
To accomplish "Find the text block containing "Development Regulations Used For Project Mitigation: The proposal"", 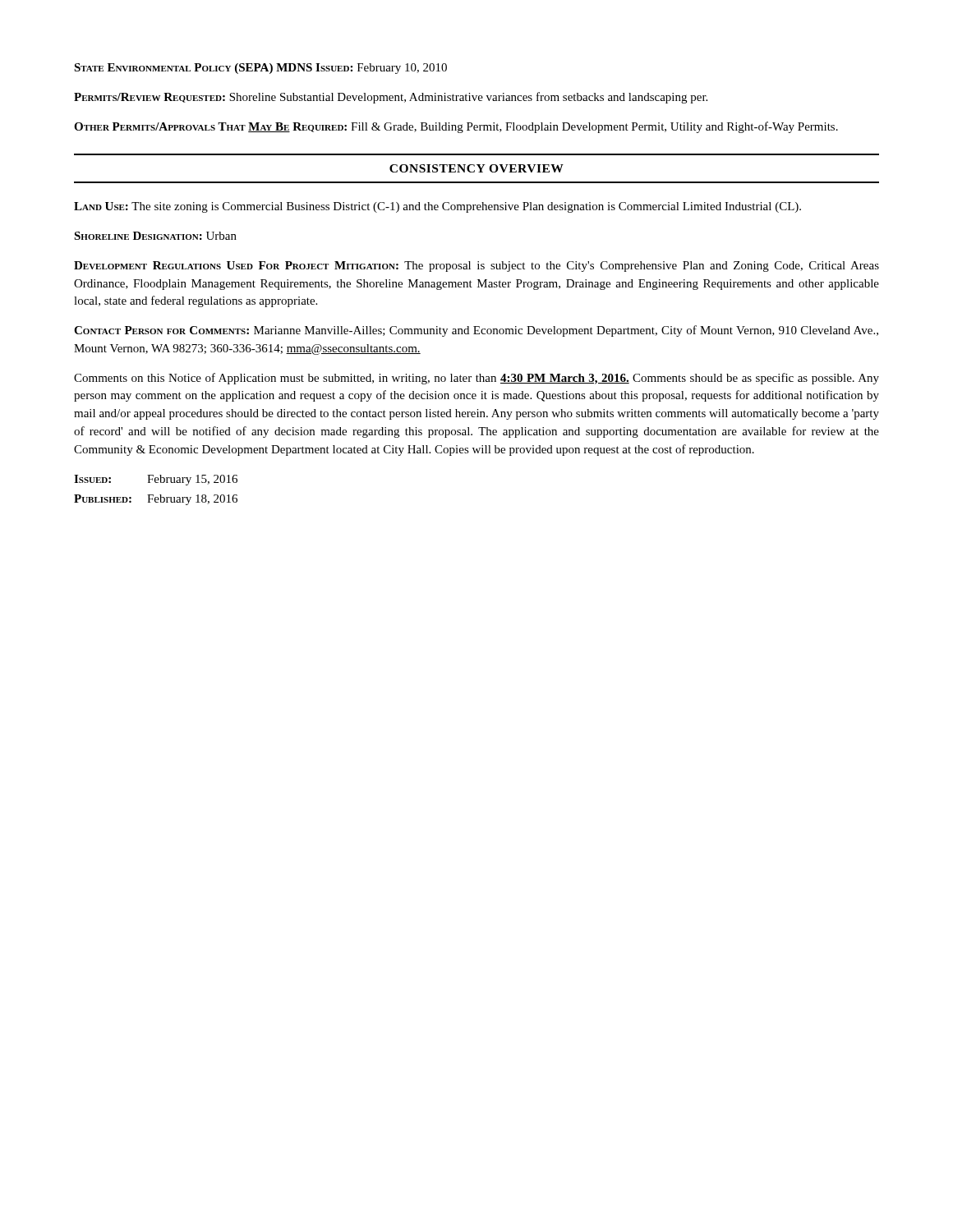I will coord(476,284).
